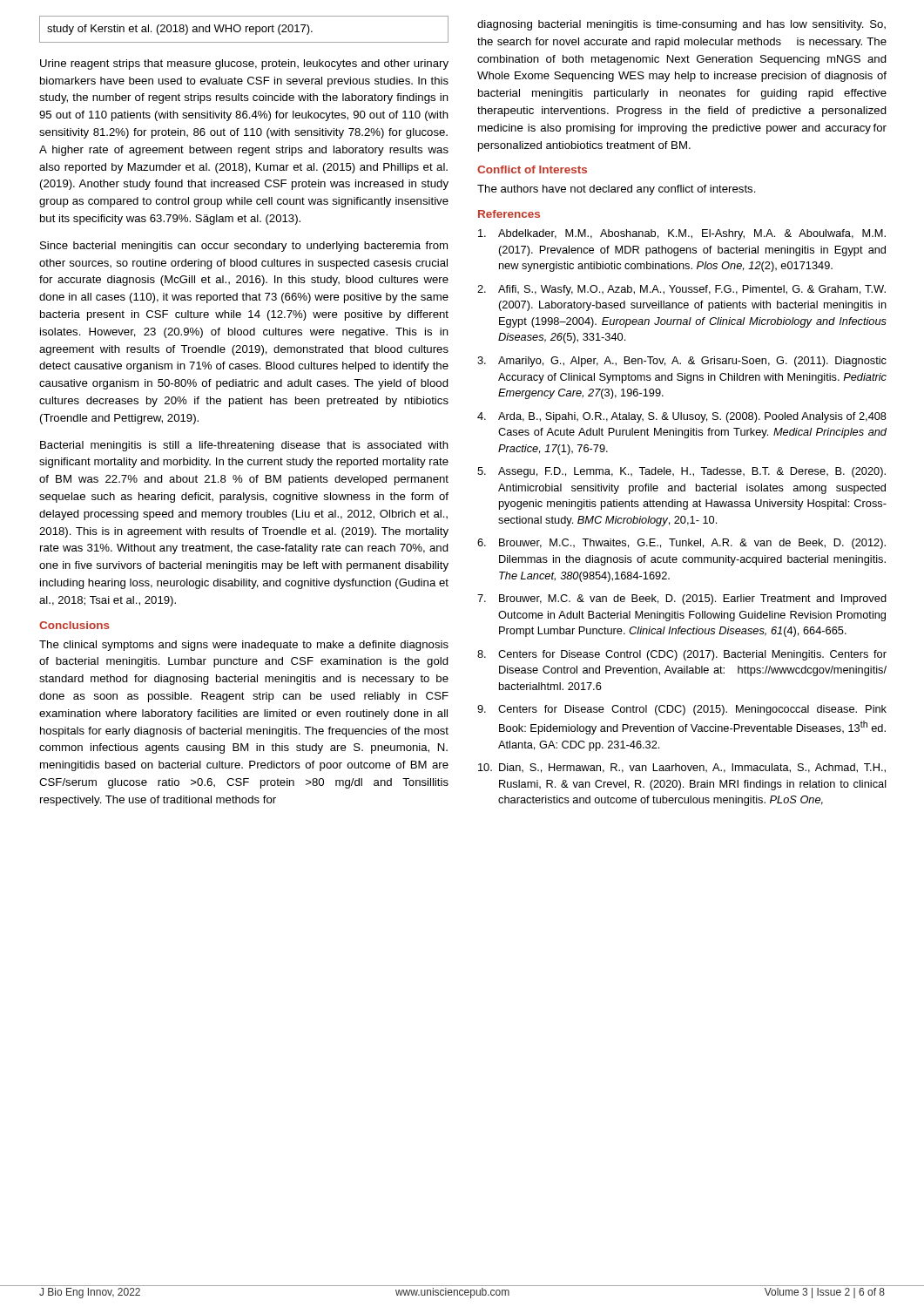Locate the region starting "9. Centers for Disease Control (CDC) (2015). Meningococcal"

(x=682, y=727)
